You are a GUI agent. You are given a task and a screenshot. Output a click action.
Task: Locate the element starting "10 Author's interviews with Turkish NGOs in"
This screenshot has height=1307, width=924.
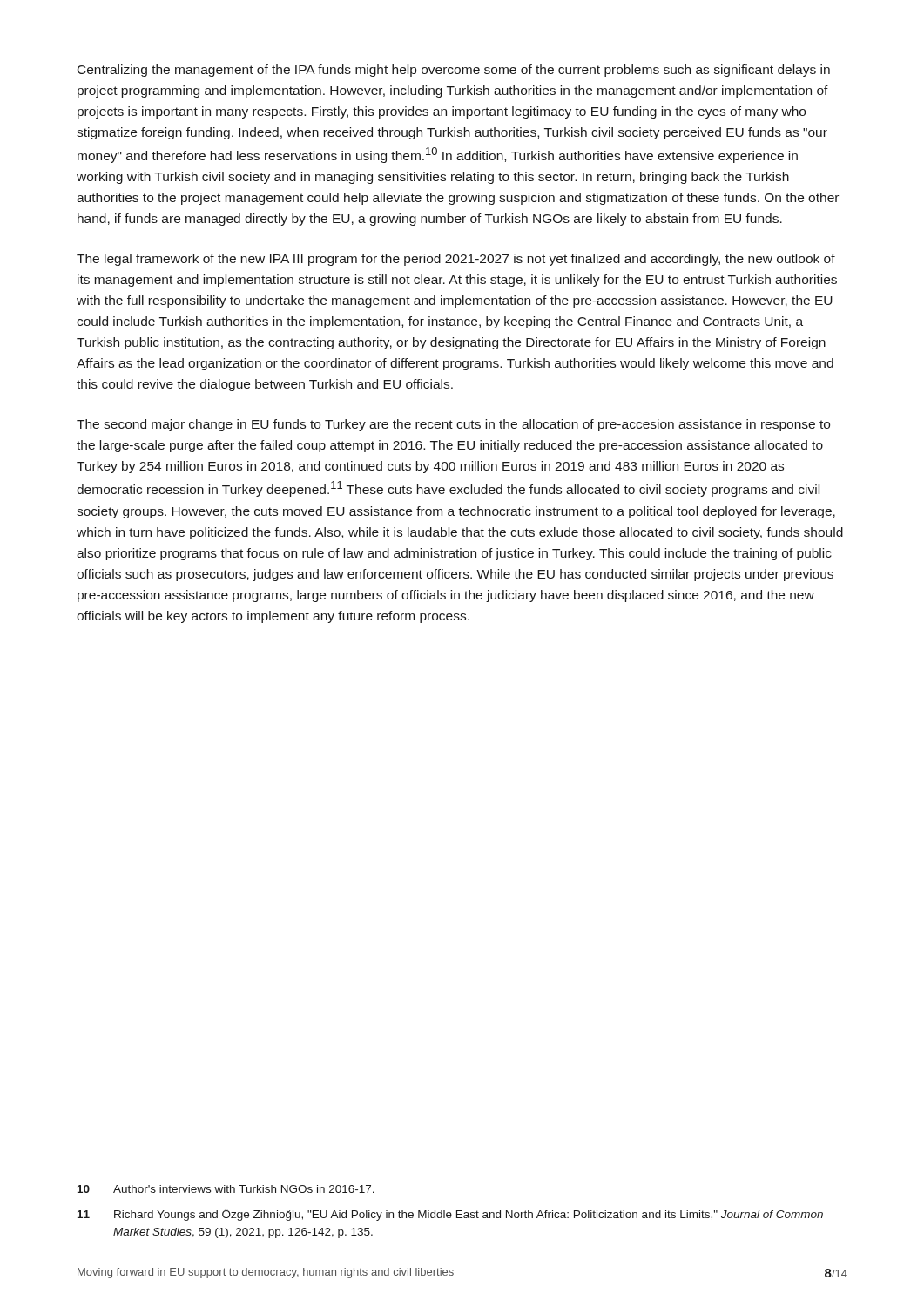[226, 1189]
